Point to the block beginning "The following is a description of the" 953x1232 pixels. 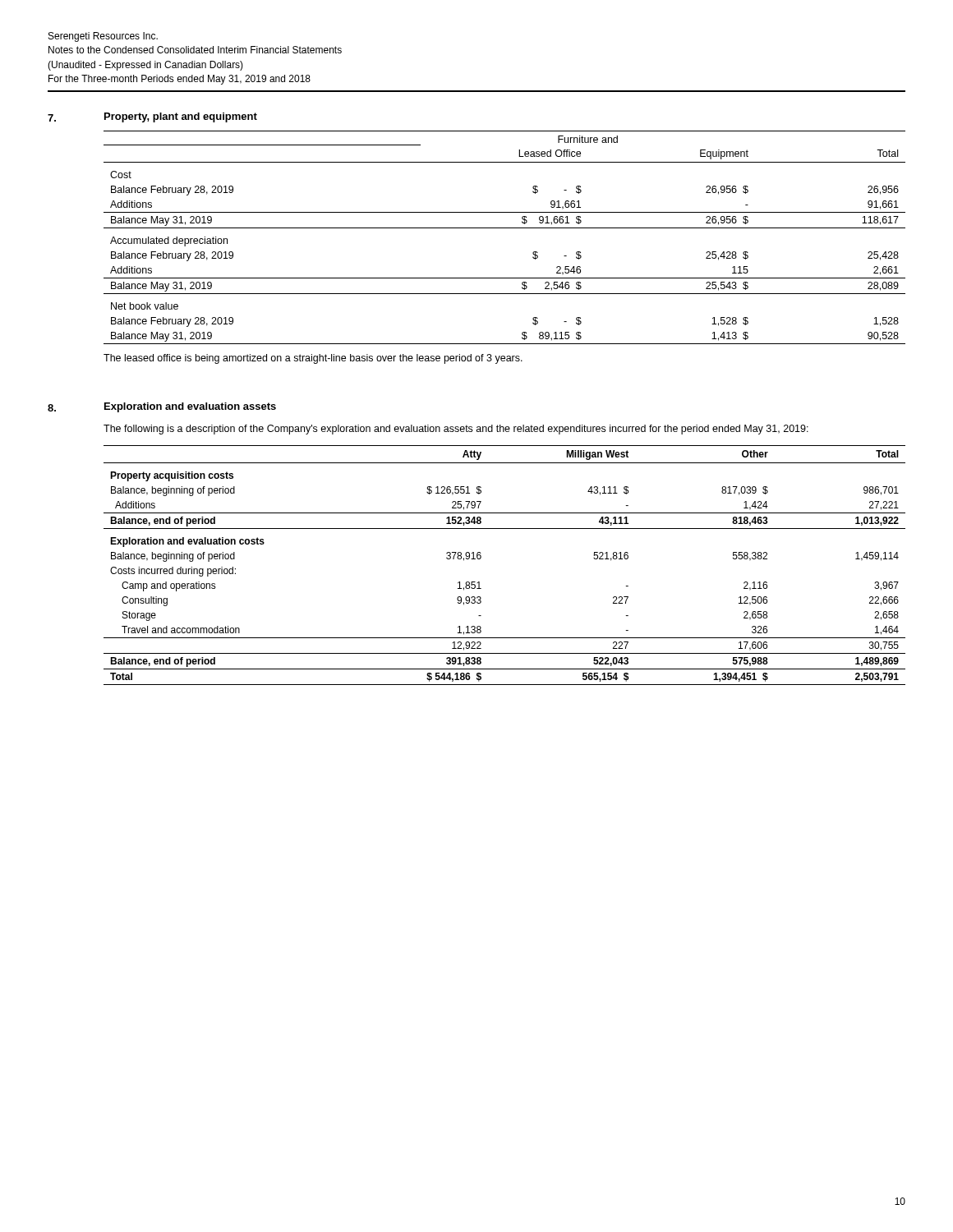tap(456, 429)
